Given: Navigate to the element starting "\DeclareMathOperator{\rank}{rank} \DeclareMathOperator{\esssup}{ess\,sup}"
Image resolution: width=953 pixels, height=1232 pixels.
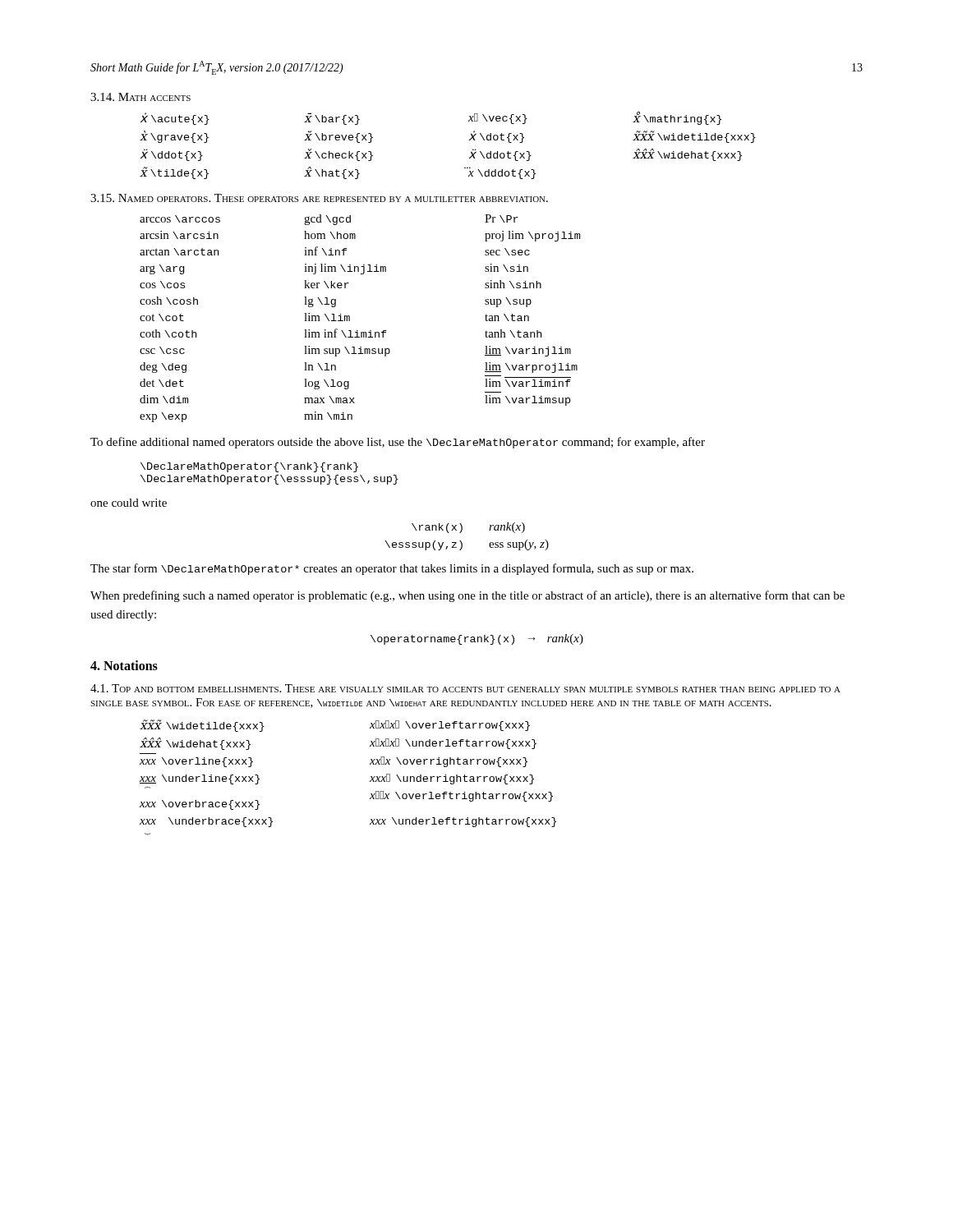Looking at the screenshot, I should [249, 467].
